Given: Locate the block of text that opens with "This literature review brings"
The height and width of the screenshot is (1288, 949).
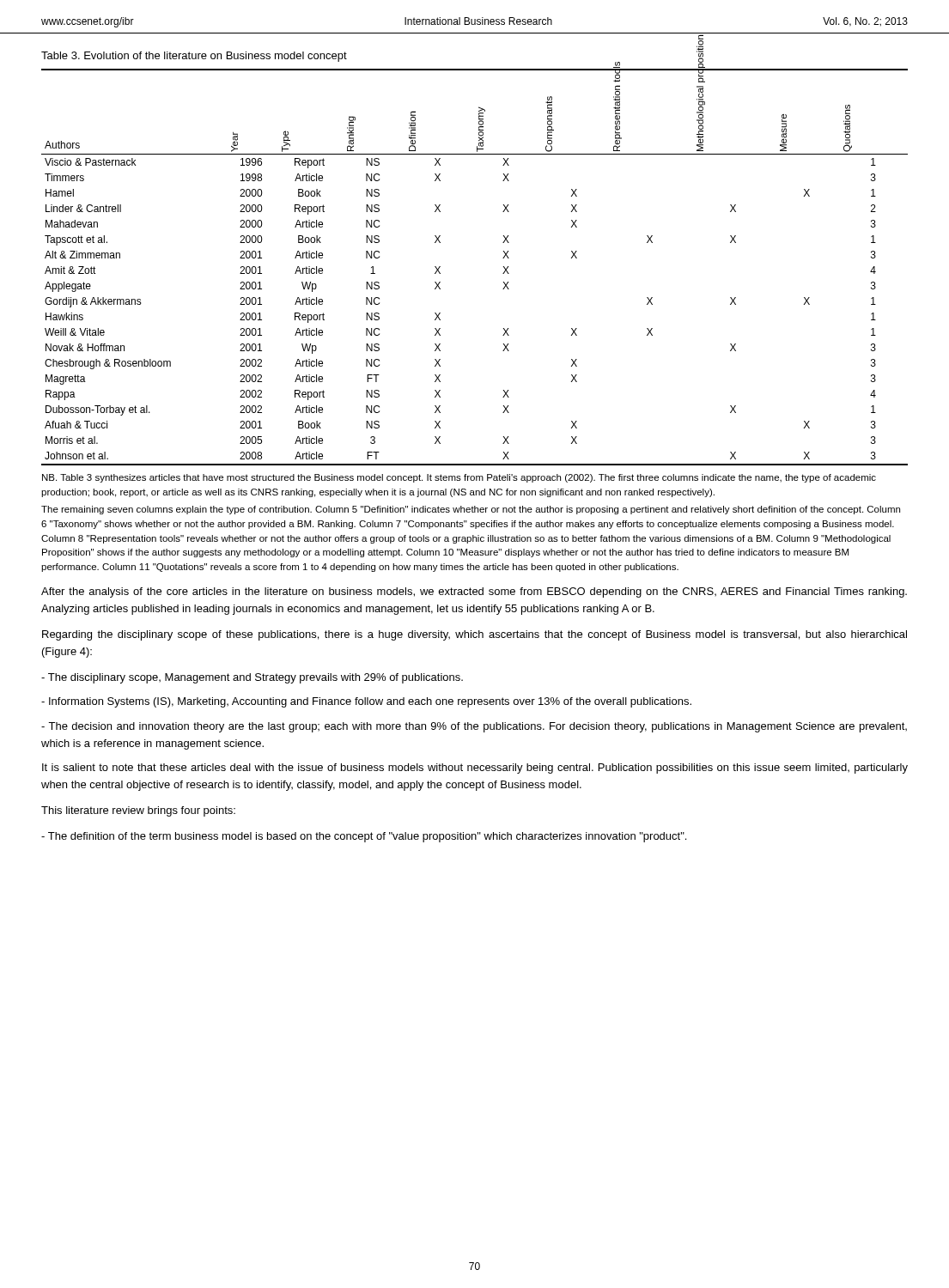Looking at the screenshot, I should [x=139, y=810].
